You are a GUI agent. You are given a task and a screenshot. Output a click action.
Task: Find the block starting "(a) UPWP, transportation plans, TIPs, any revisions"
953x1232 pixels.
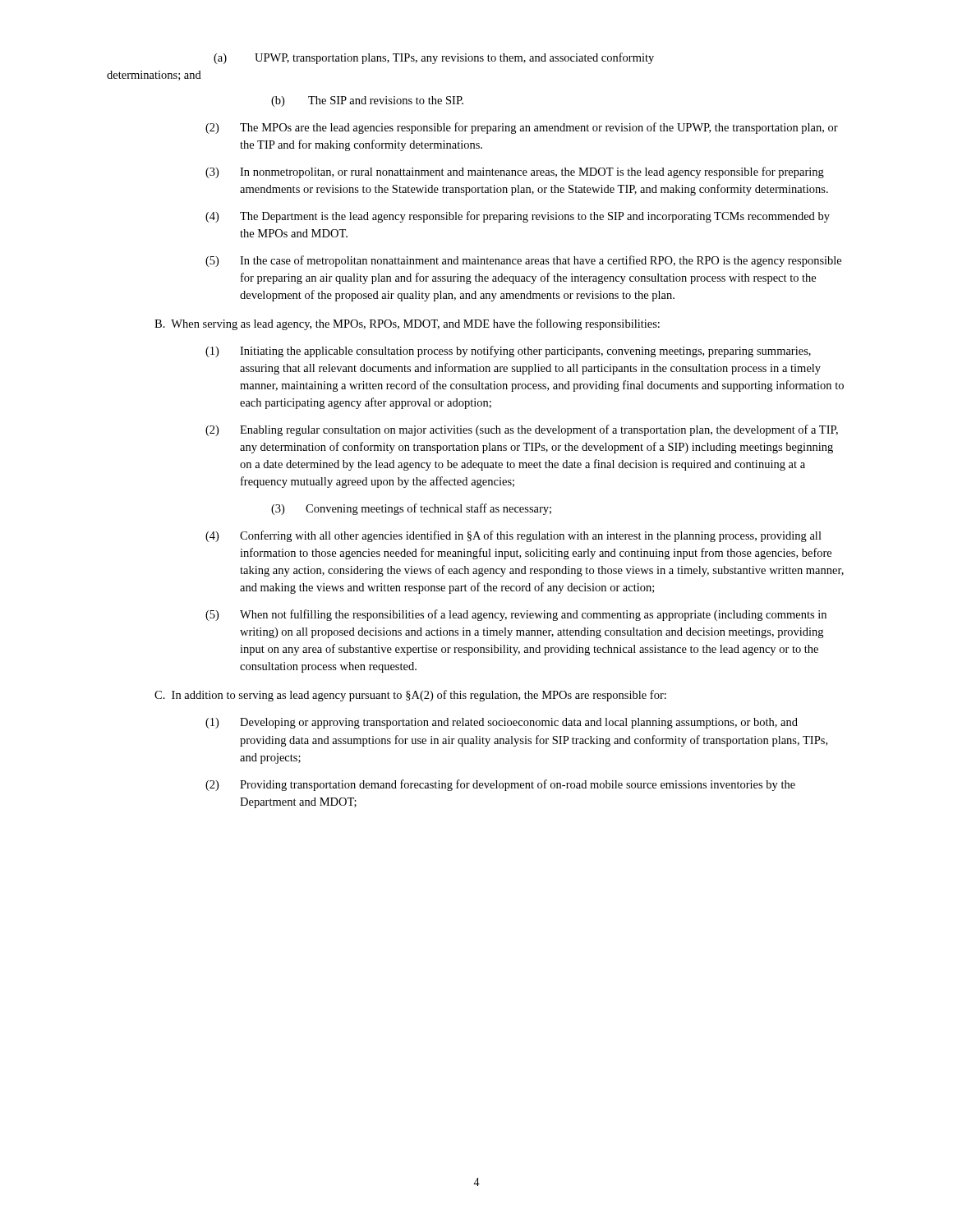[476, 67]
